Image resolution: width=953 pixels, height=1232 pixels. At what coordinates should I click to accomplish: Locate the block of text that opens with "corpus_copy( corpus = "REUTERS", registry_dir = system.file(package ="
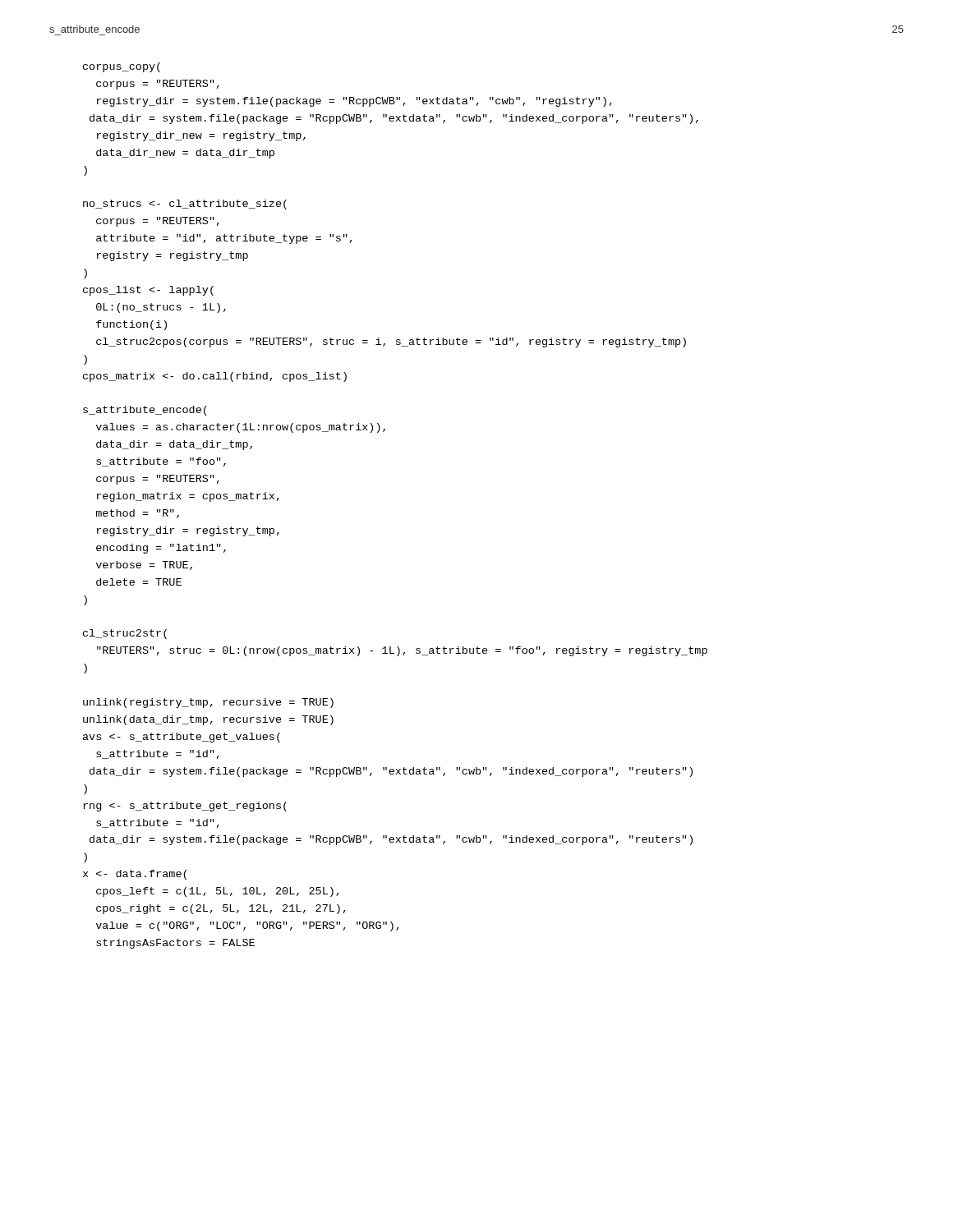pos(122,67)
